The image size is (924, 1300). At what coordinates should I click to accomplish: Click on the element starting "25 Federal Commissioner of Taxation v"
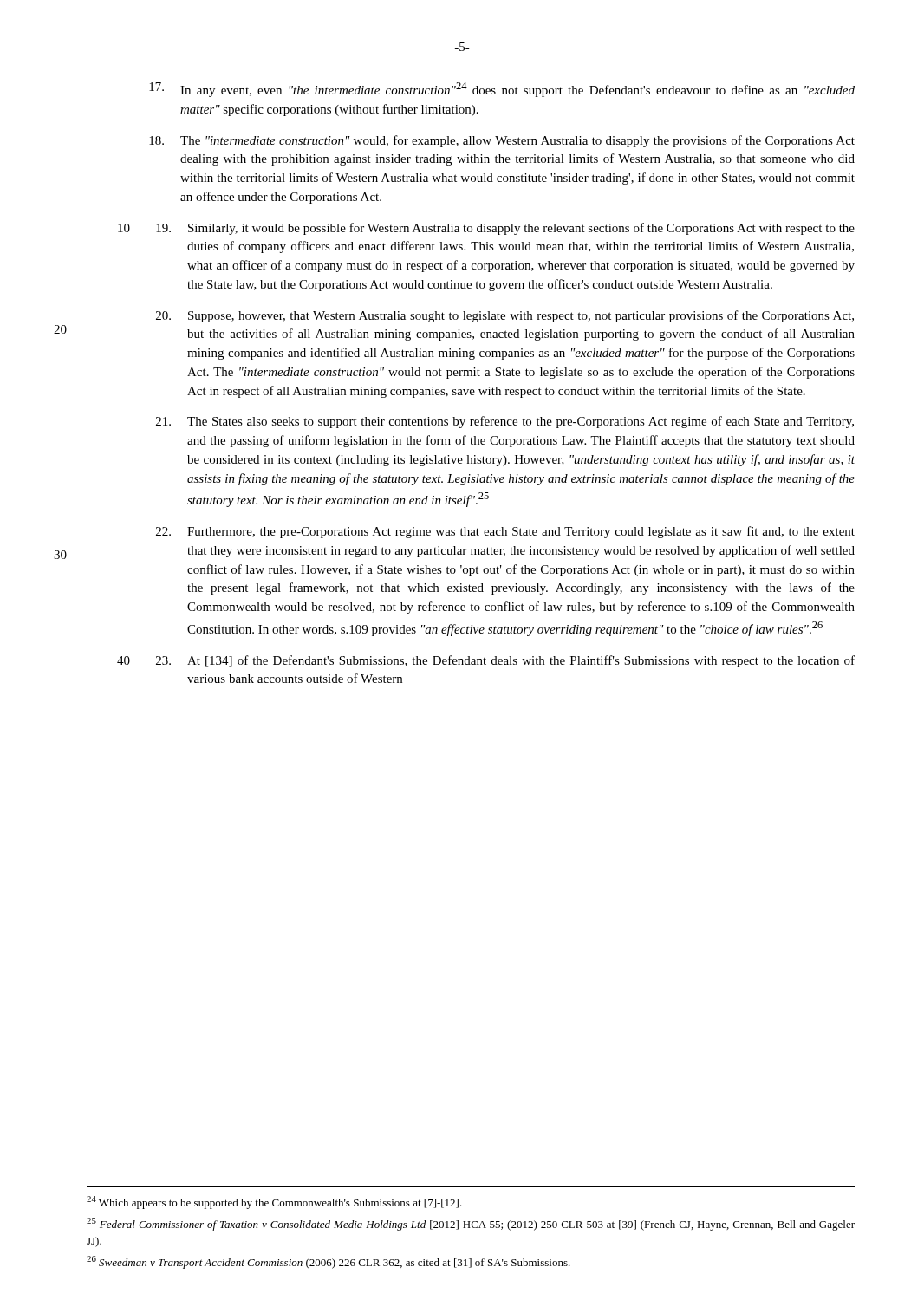(x=471, y=1231)
